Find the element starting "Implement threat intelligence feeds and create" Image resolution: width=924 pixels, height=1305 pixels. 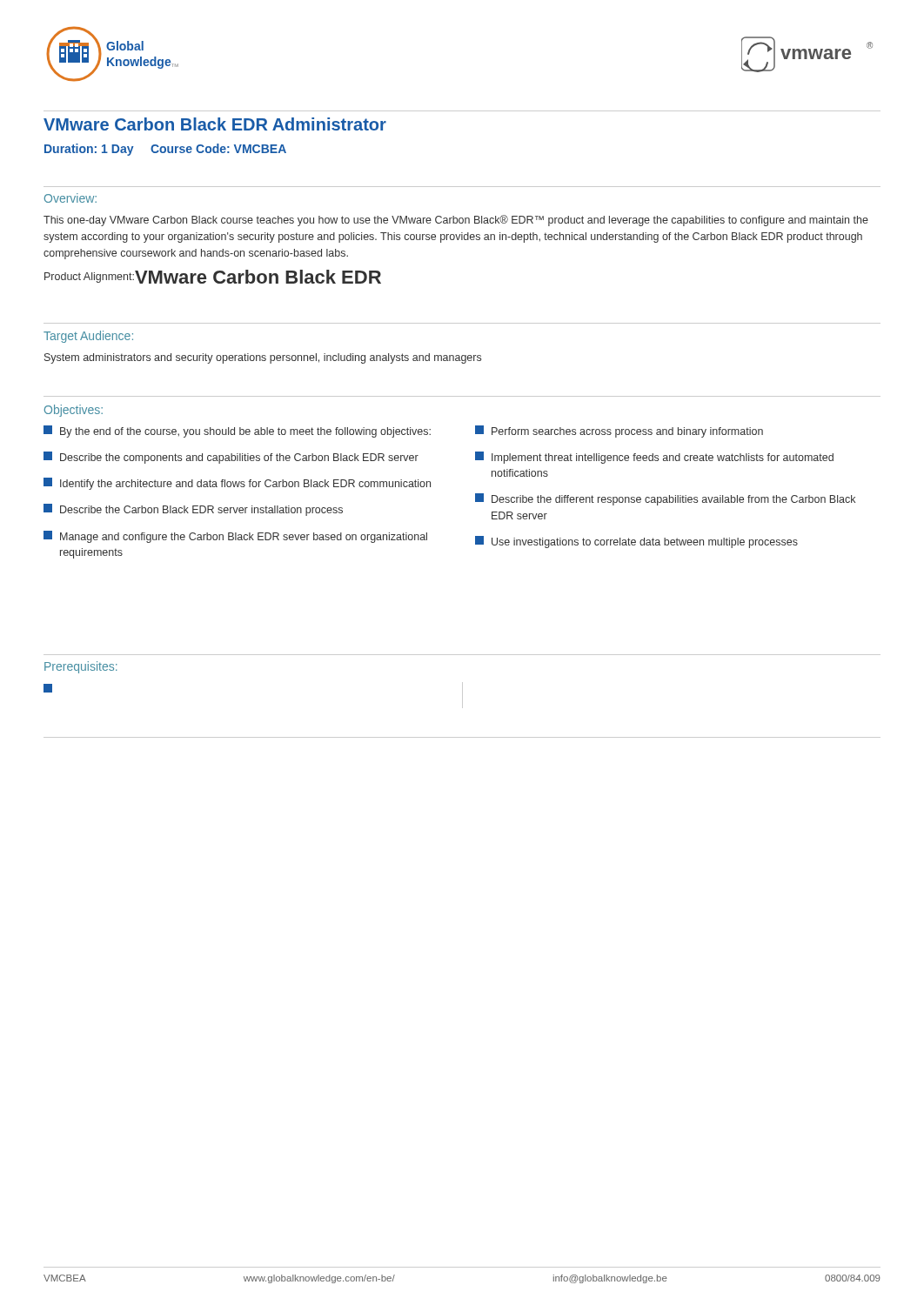click(x=678, y=466)
